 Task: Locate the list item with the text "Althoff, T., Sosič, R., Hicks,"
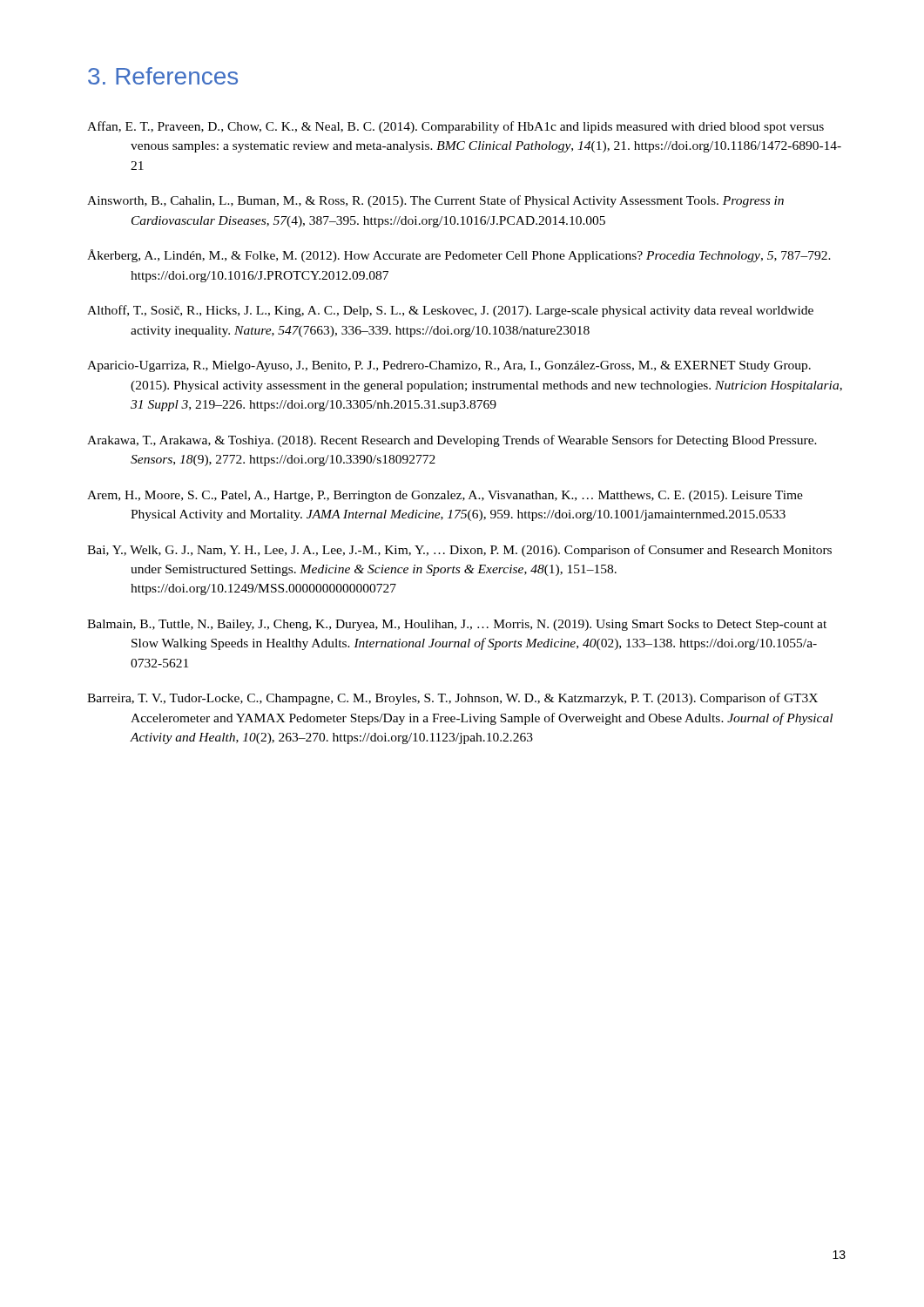pos(450,320)
